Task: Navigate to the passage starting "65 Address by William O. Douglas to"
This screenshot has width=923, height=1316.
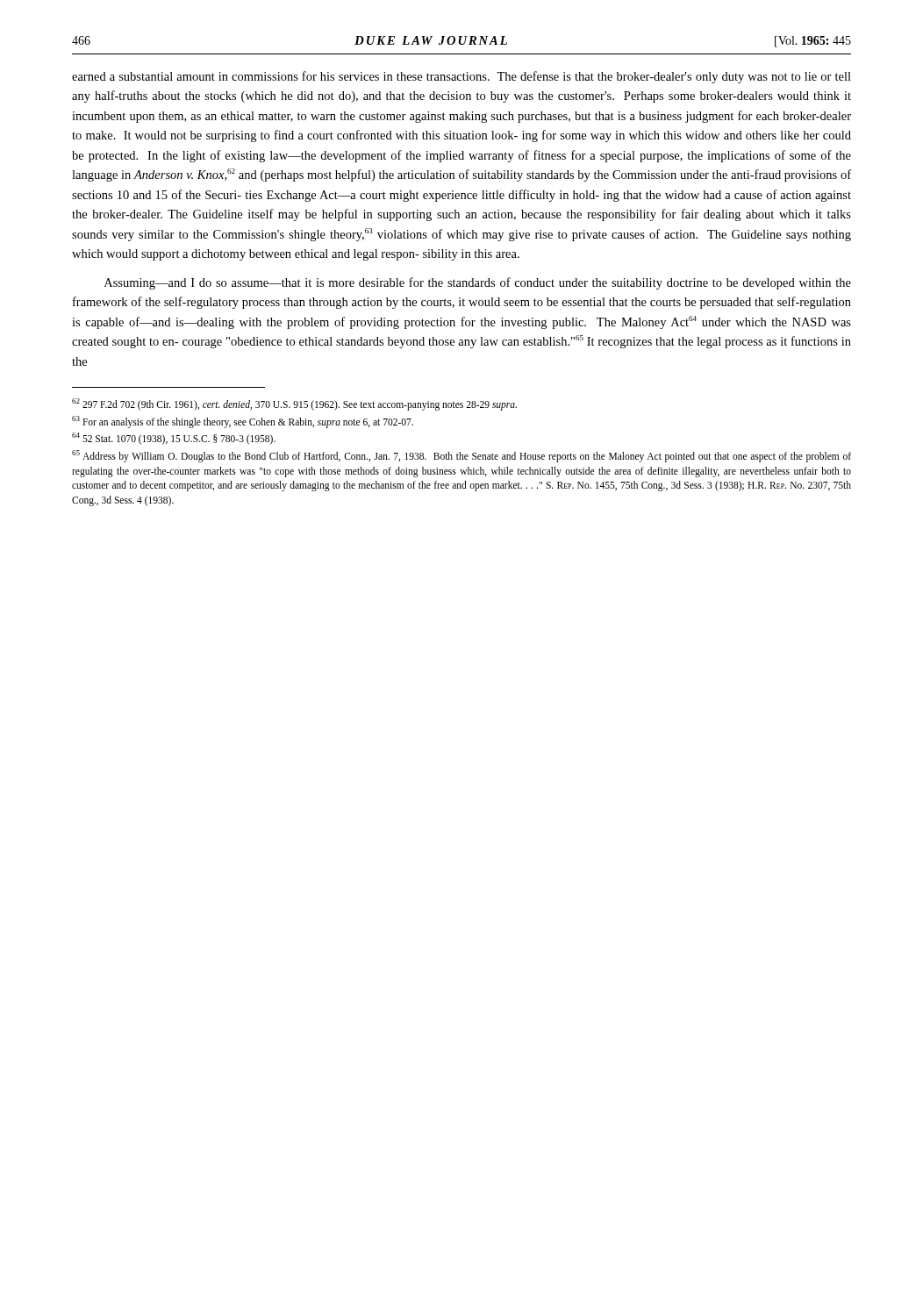Action: click(462, 478)
